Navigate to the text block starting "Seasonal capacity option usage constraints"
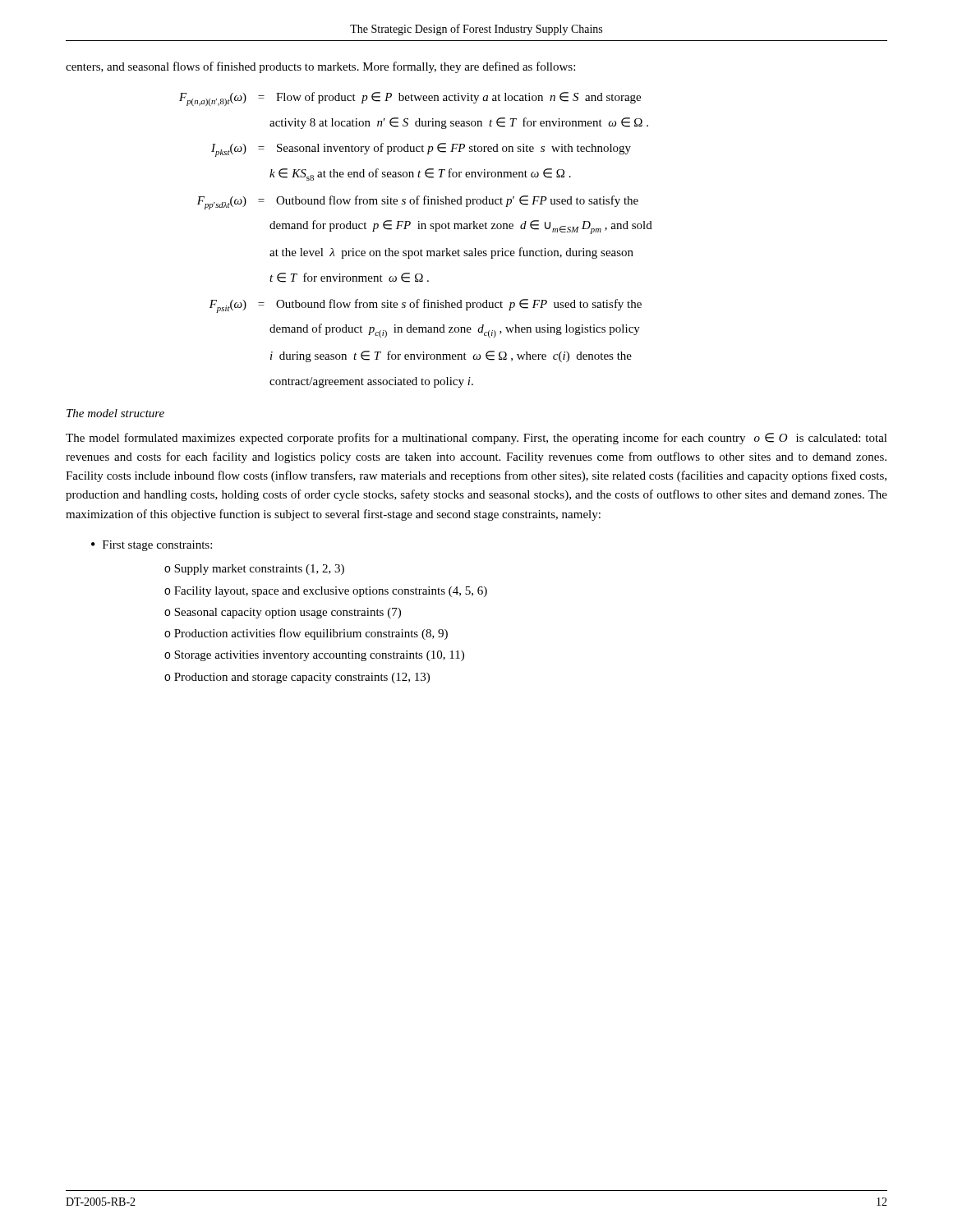This screenshot has height=1232, width=953. 288,612
